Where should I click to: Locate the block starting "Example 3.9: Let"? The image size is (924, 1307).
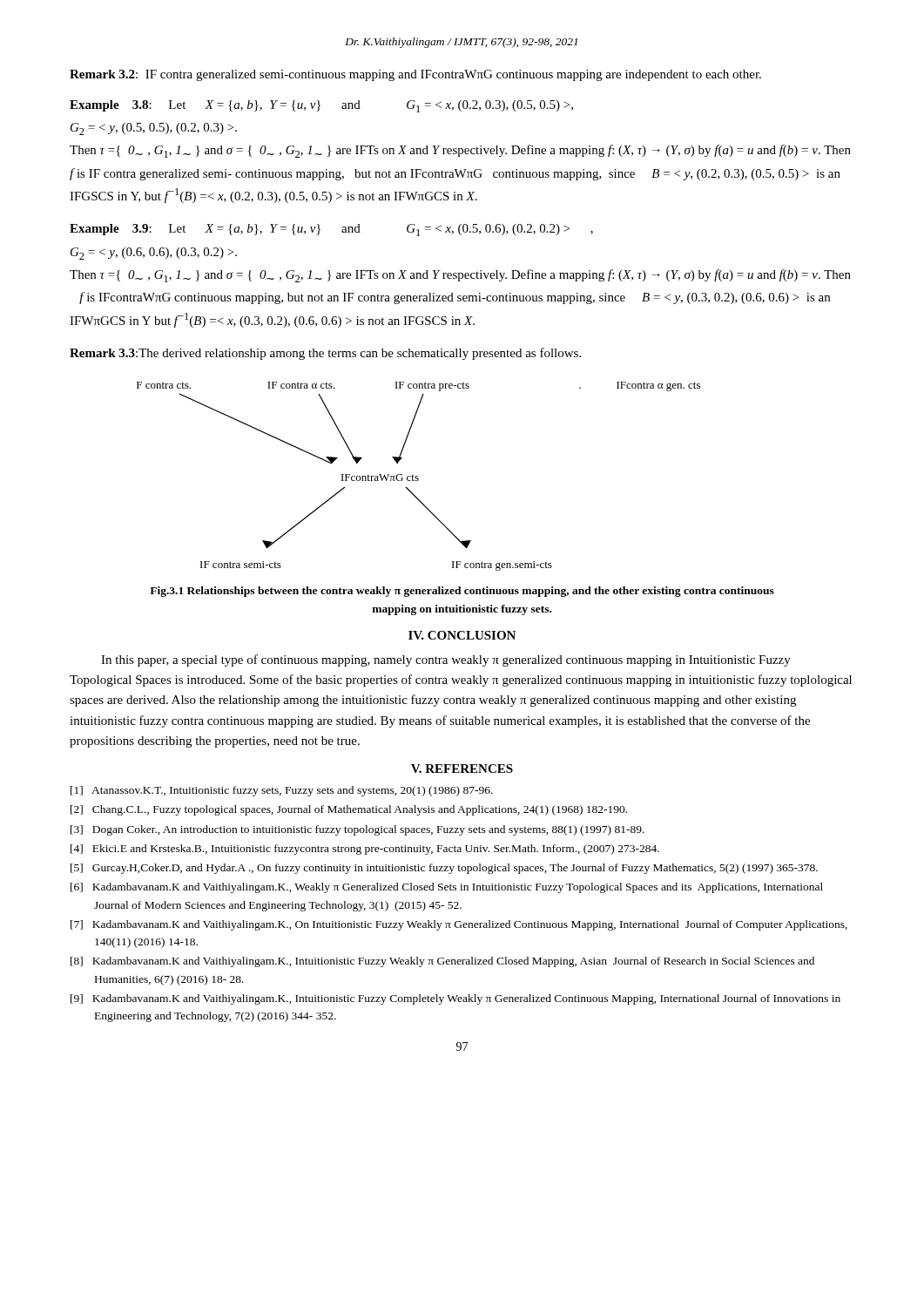[x=460, y=274]
